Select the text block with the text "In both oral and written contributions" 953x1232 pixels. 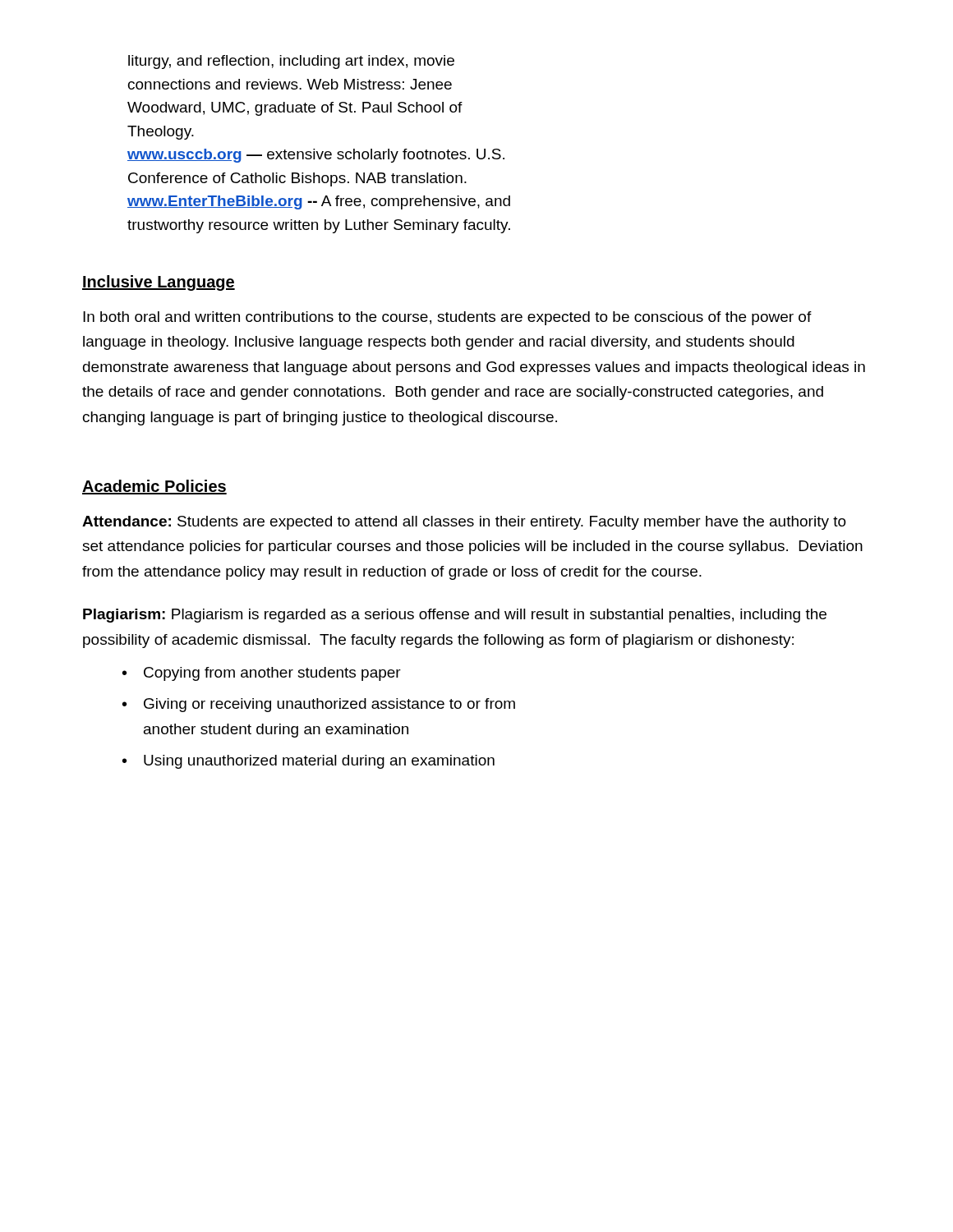(474, 367)
